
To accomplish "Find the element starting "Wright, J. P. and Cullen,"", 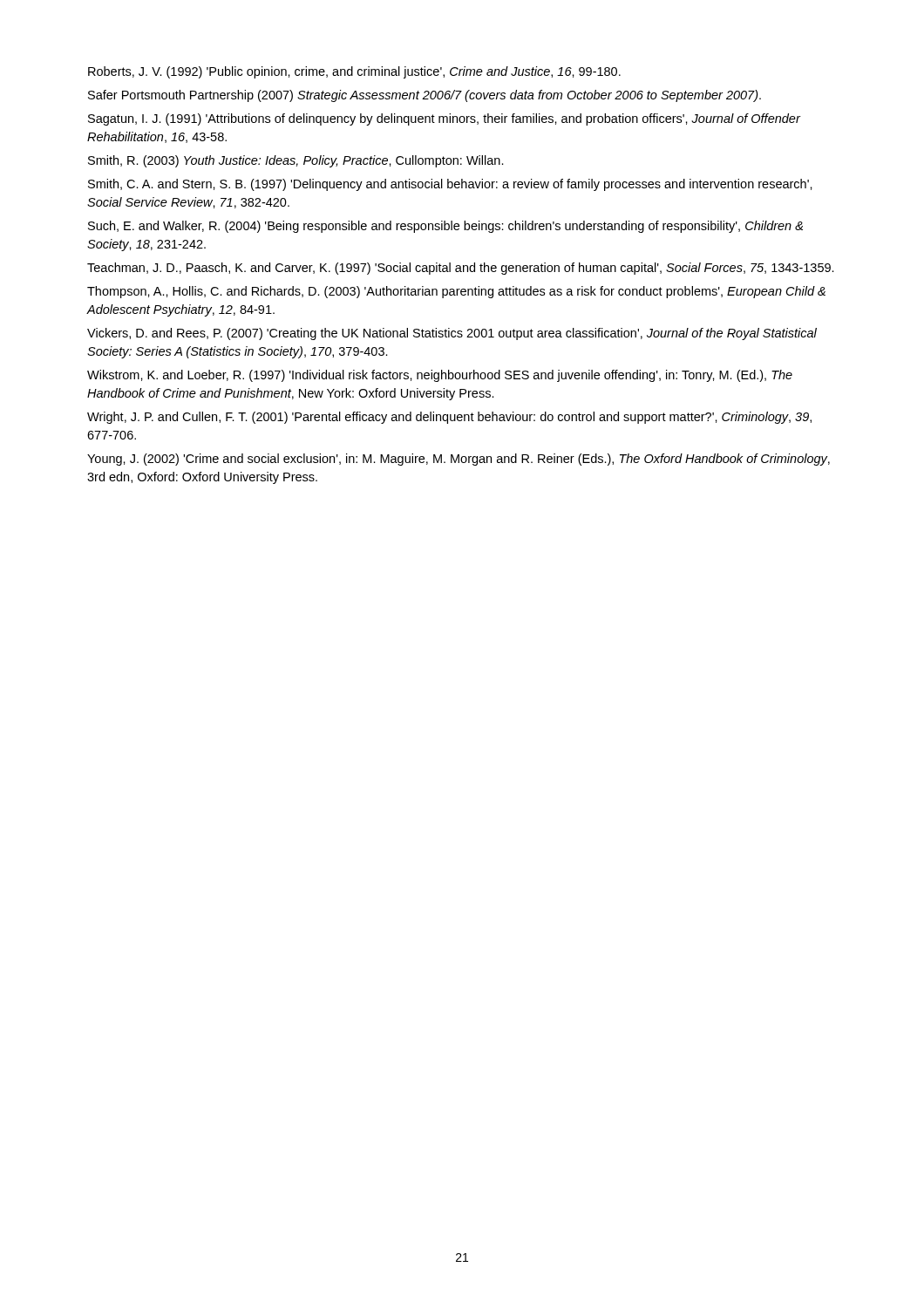I will click(x=450, y=426).
